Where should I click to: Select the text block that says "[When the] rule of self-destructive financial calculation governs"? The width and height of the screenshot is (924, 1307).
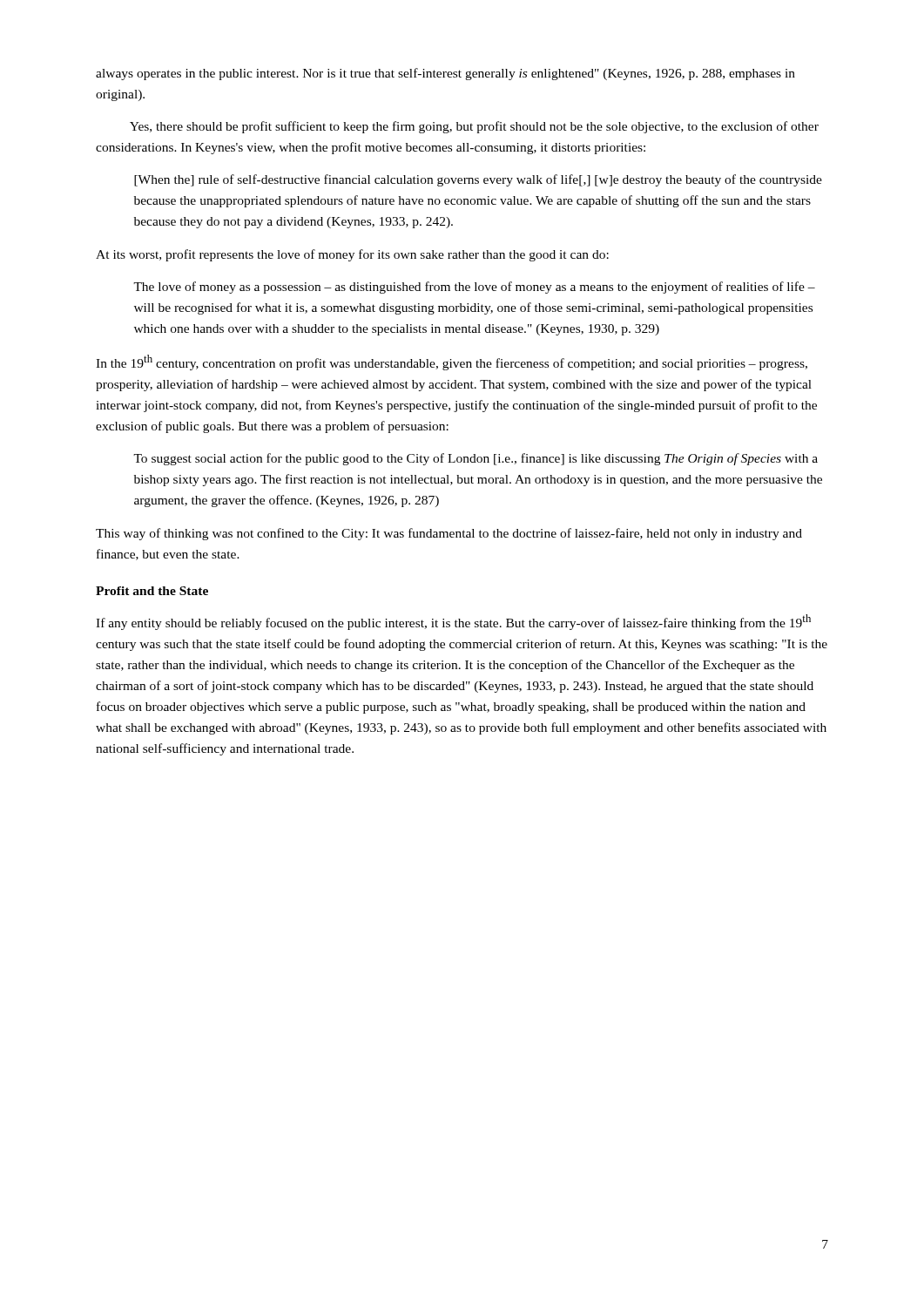click(x=481, y=201)
